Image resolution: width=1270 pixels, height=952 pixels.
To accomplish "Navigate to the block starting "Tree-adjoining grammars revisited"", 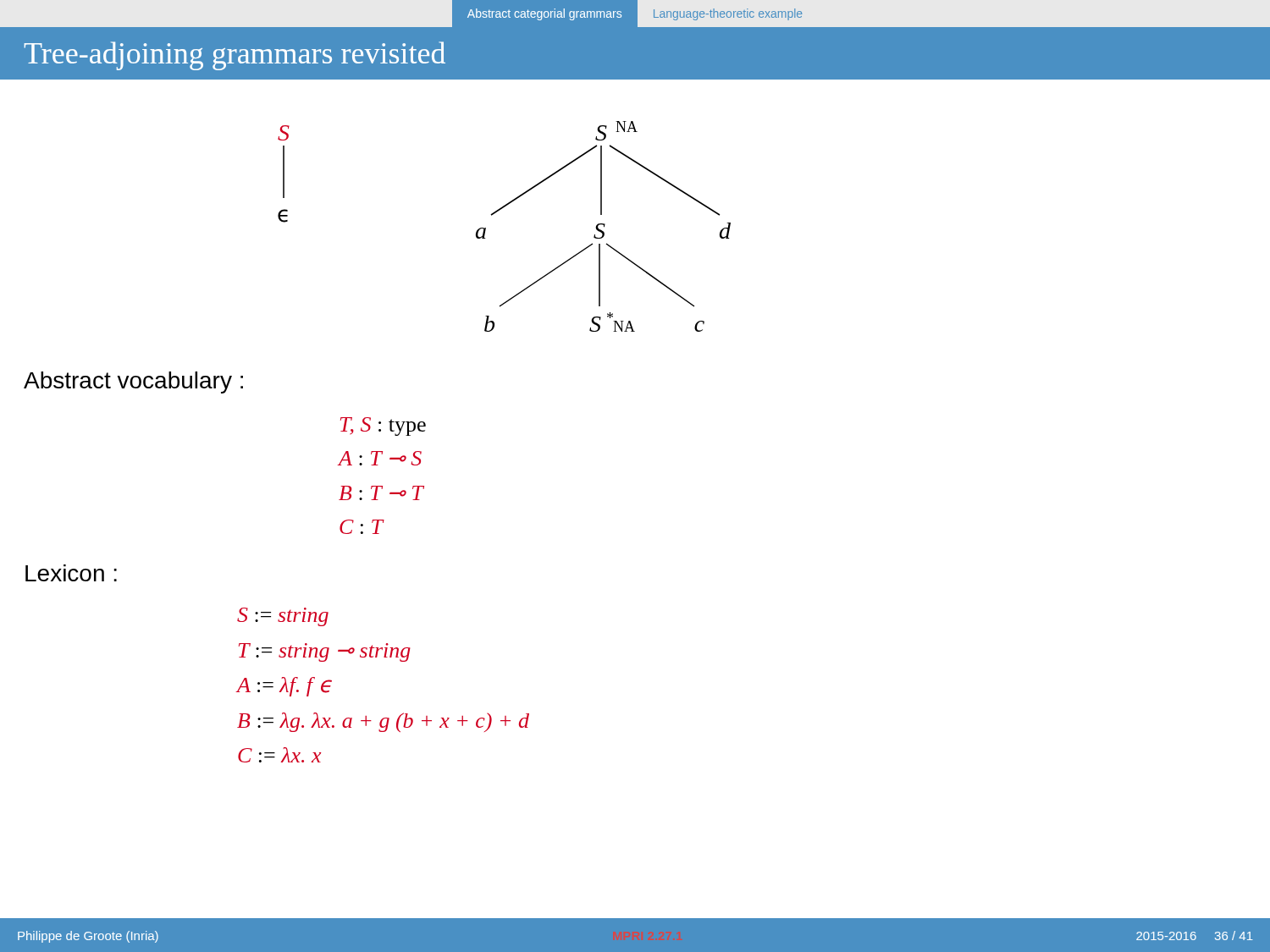I will click(x=235, y=53).
